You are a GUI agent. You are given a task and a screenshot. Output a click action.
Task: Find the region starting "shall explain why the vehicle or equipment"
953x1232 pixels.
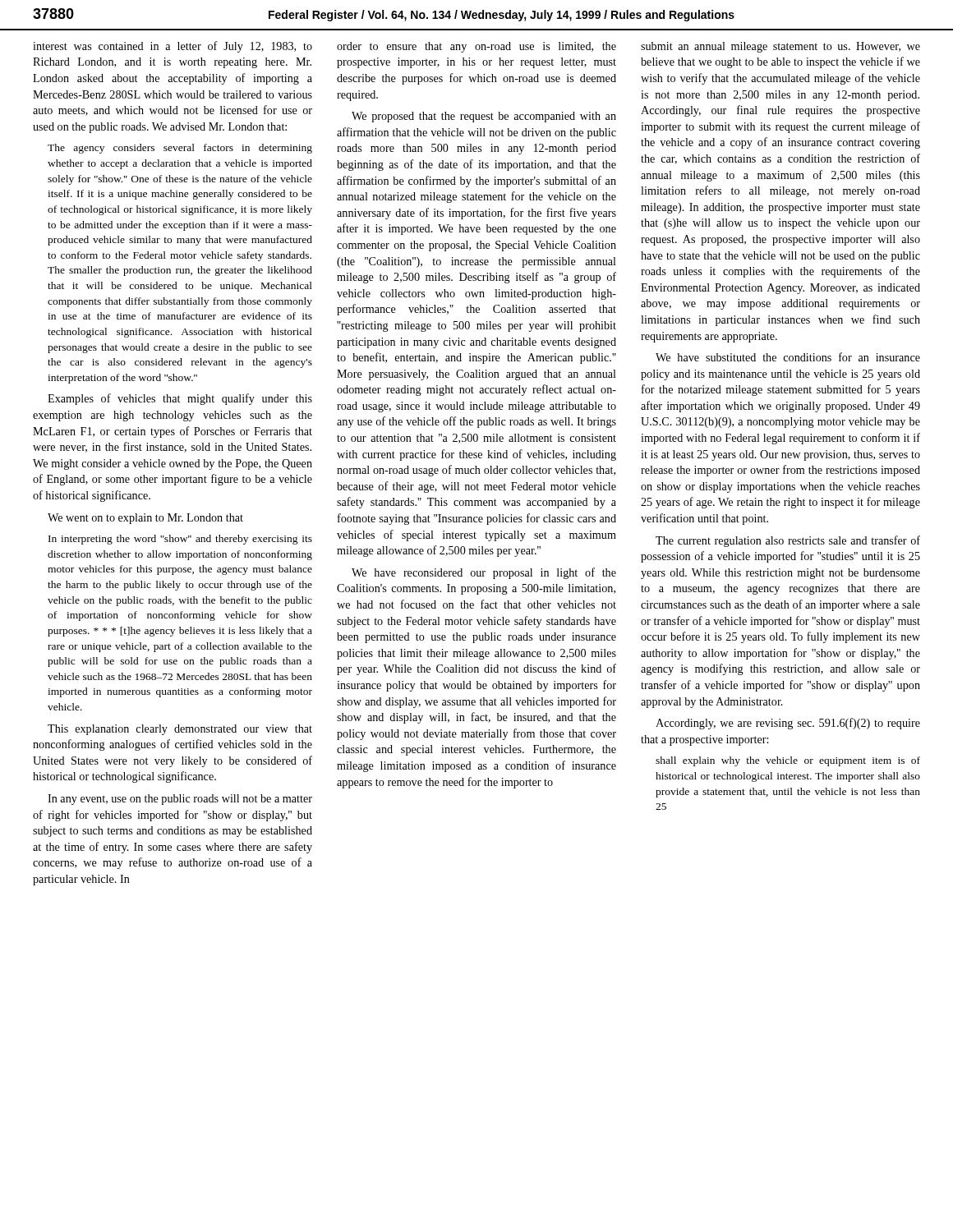point(788,784)
